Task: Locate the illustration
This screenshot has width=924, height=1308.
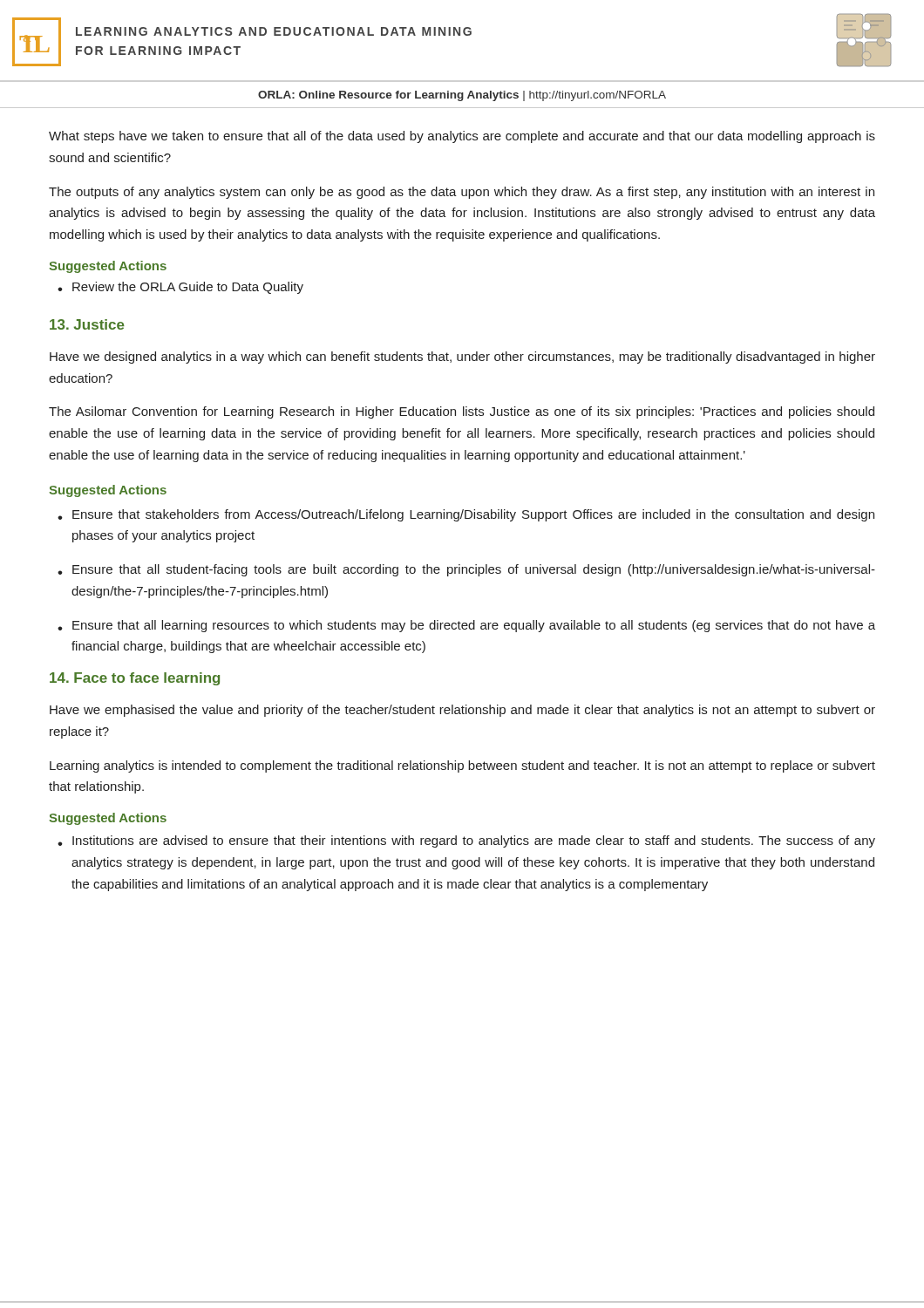Action: (x=866, y=42)
